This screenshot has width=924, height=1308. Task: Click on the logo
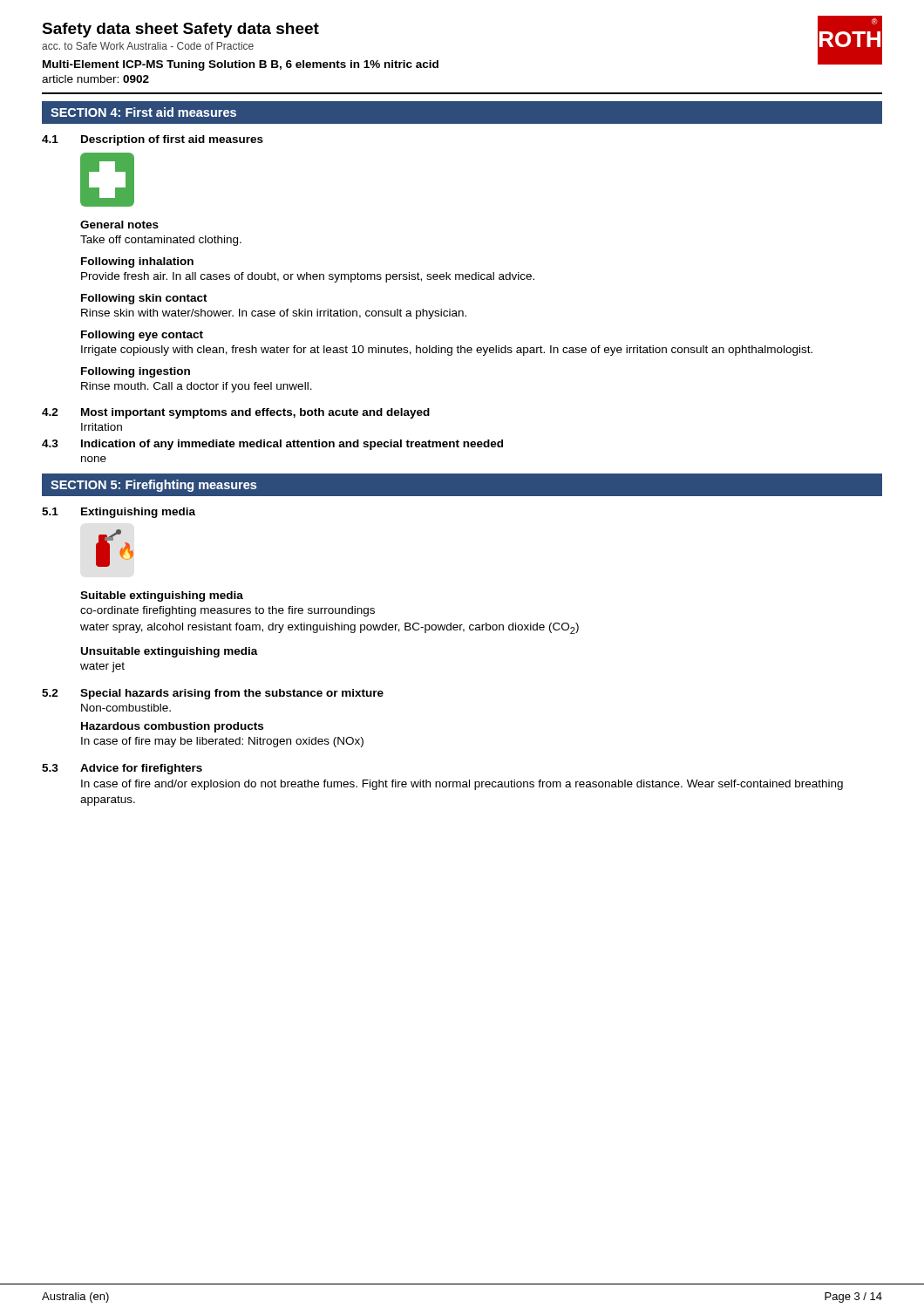[x=850, y=40]
